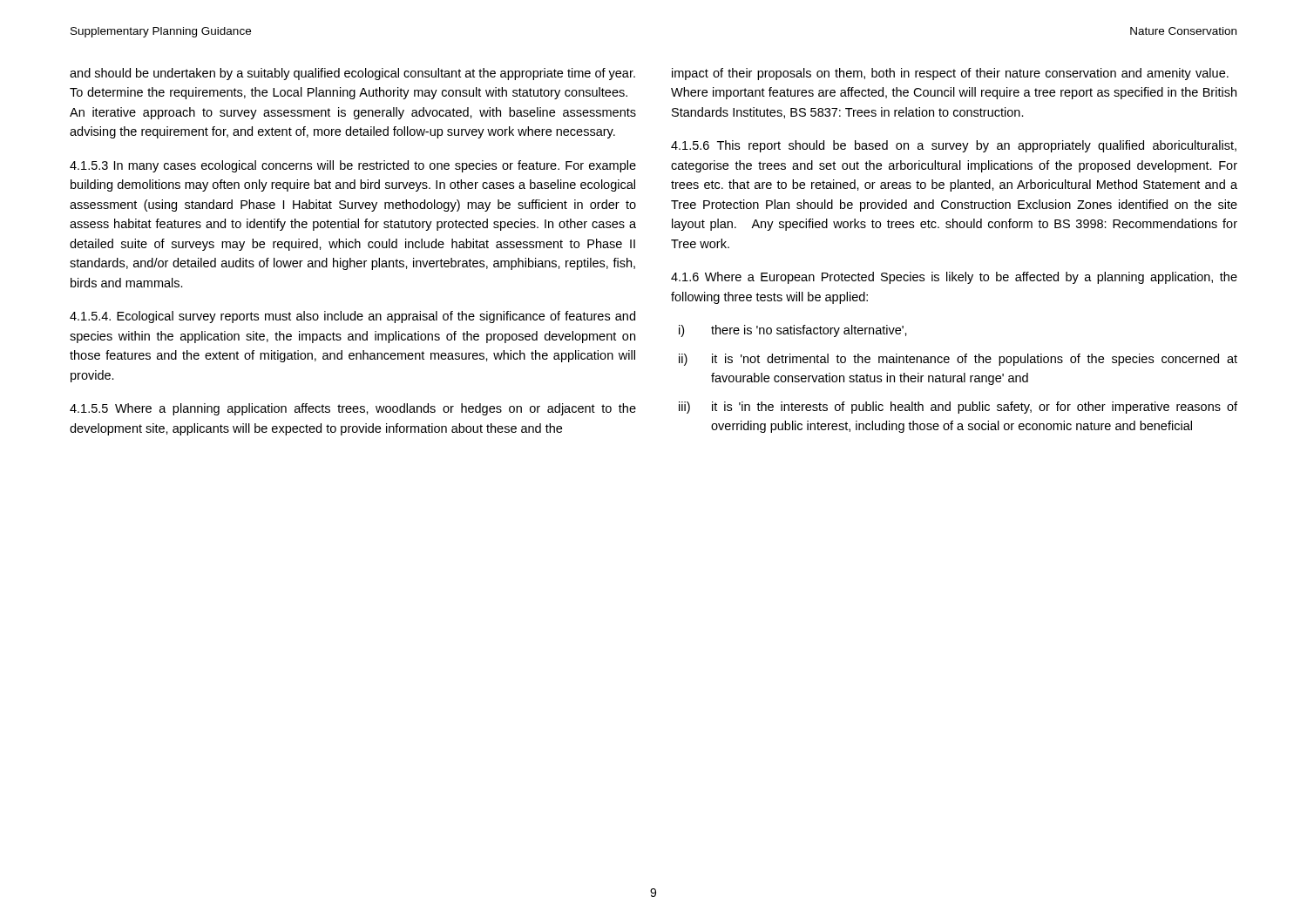Navigate to the text block starting "1.6 Where a European"
This screenshot has width=1307, height=924.
tap(954, 287)
